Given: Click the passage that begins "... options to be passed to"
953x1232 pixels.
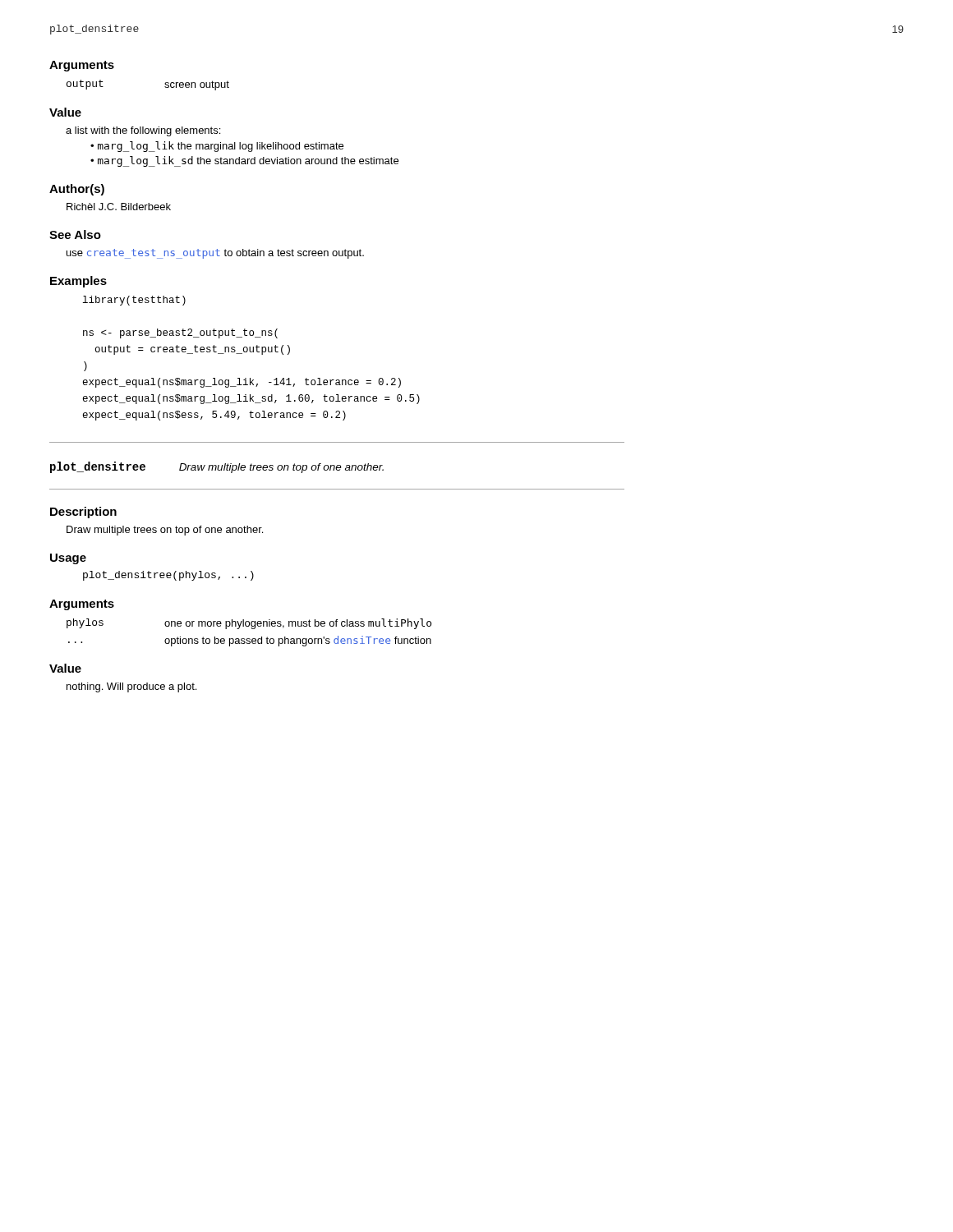Looking at the screenshot, I should tap(249, 640).
